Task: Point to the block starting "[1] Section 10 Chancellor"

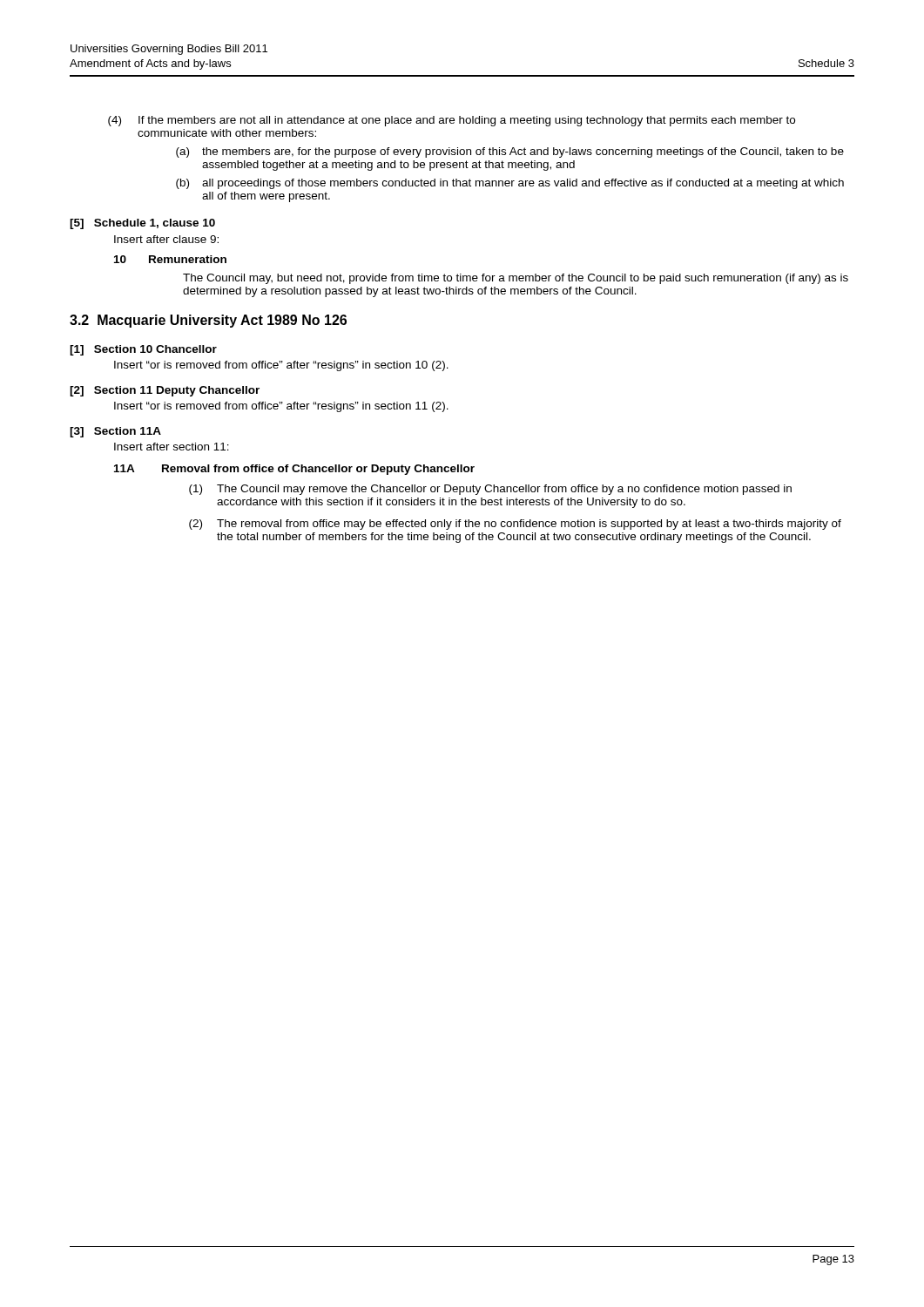Action: tap(143, 349)
